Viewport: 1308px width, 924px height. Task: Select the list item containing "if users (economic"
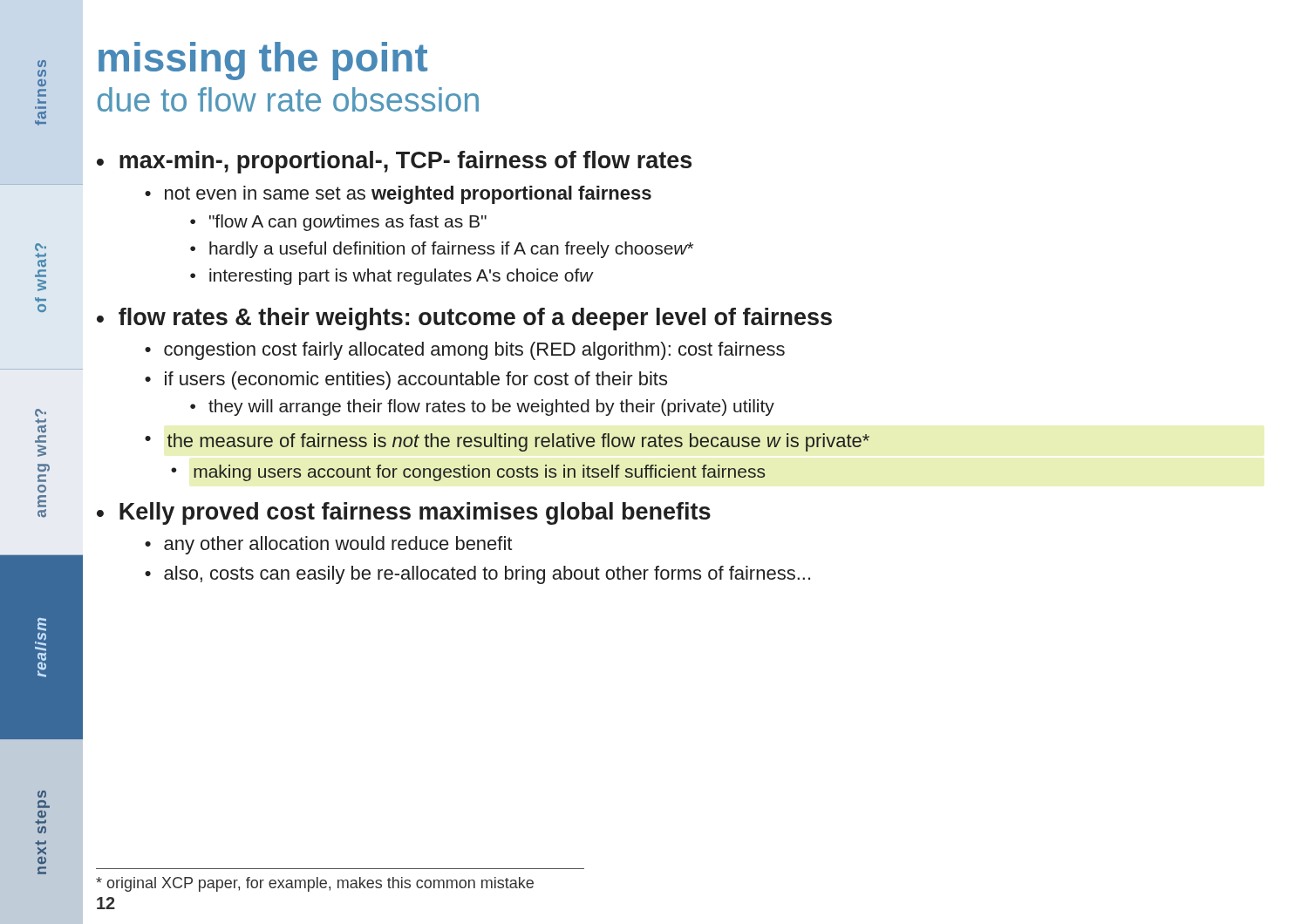(469, 394)
